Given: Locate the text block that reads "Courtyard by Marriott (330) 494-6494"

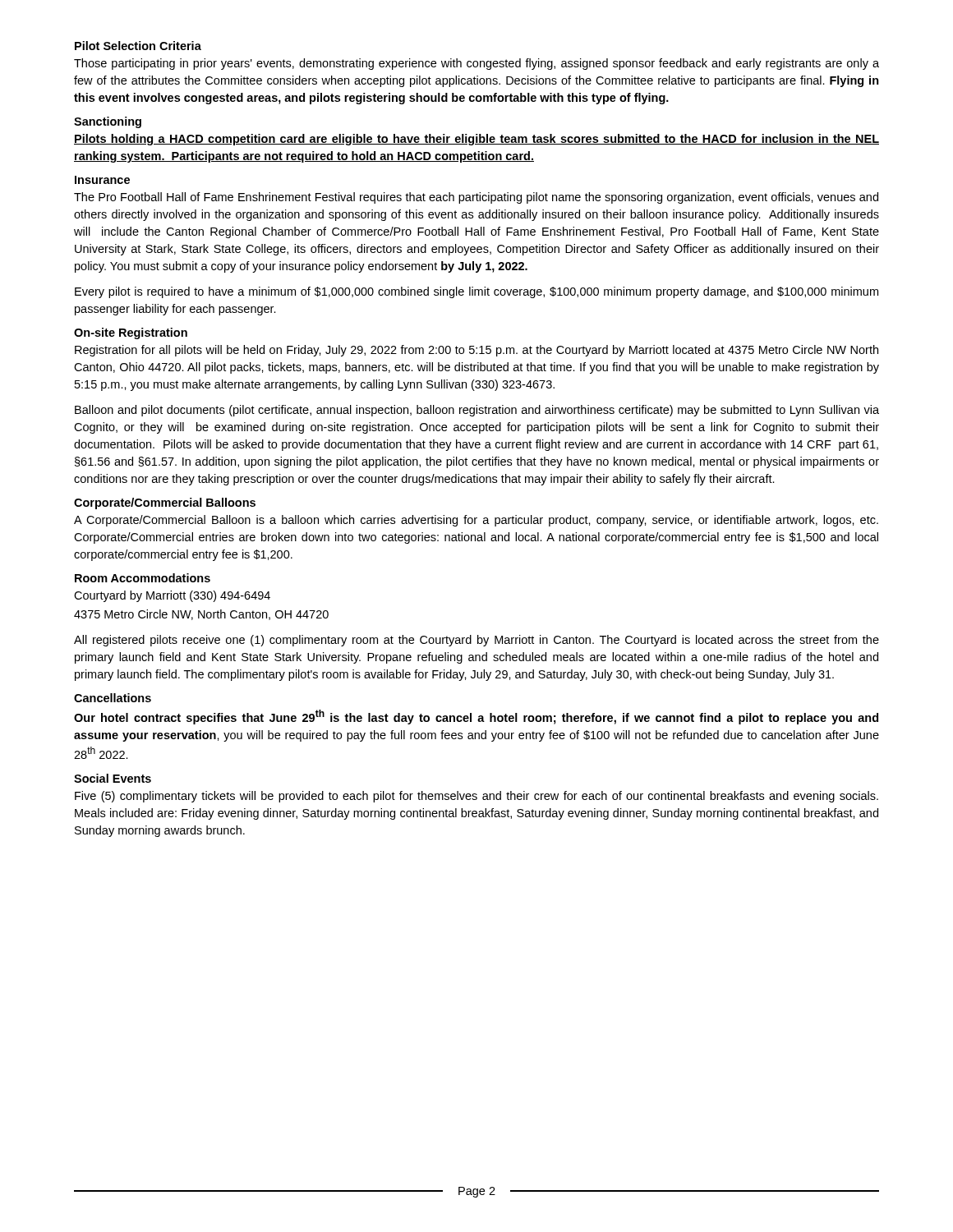Looking at the screenshot, I should (x=172, y=596).
